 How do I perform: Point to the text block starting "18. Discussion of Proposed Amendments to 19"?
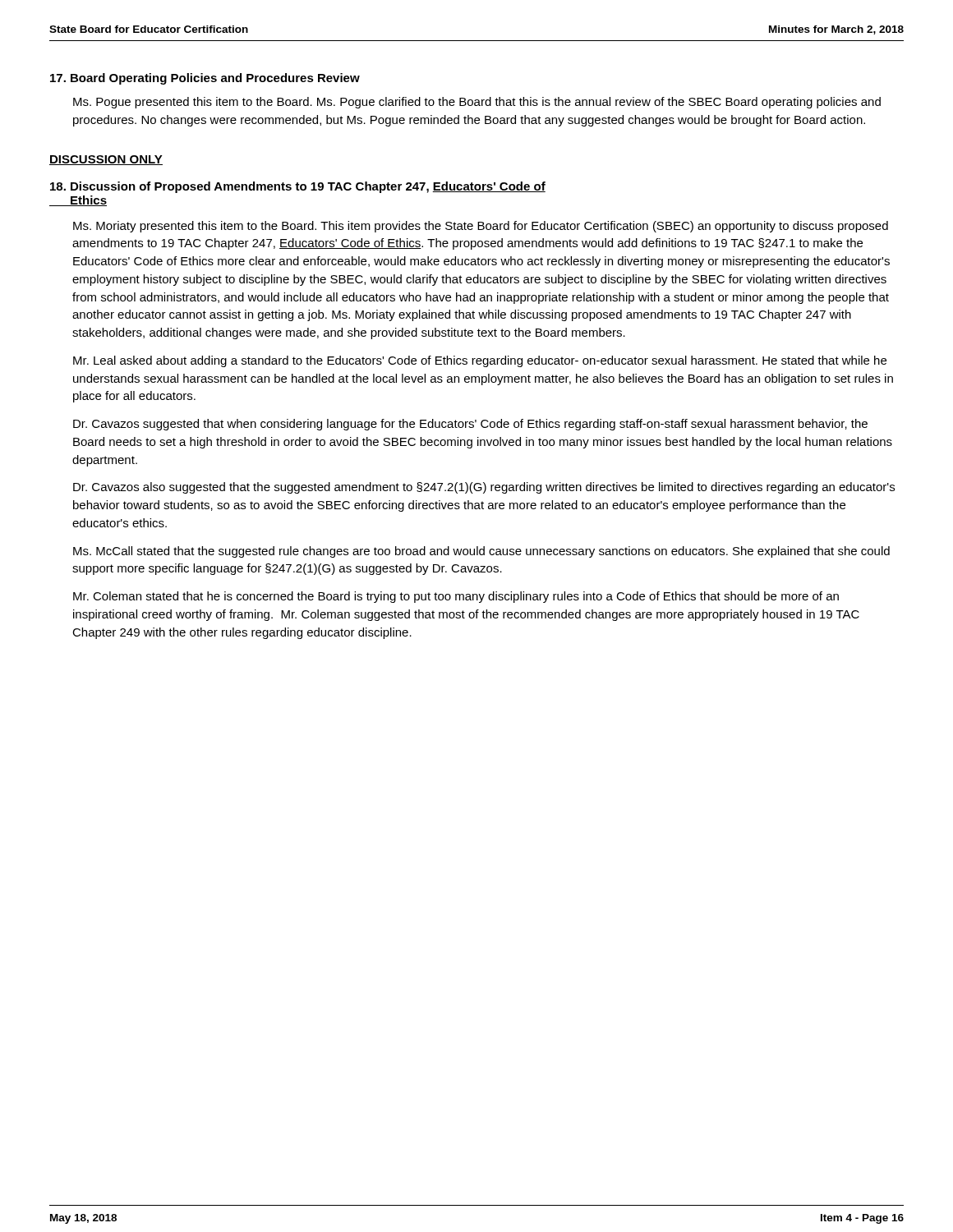tap(297, 193)
